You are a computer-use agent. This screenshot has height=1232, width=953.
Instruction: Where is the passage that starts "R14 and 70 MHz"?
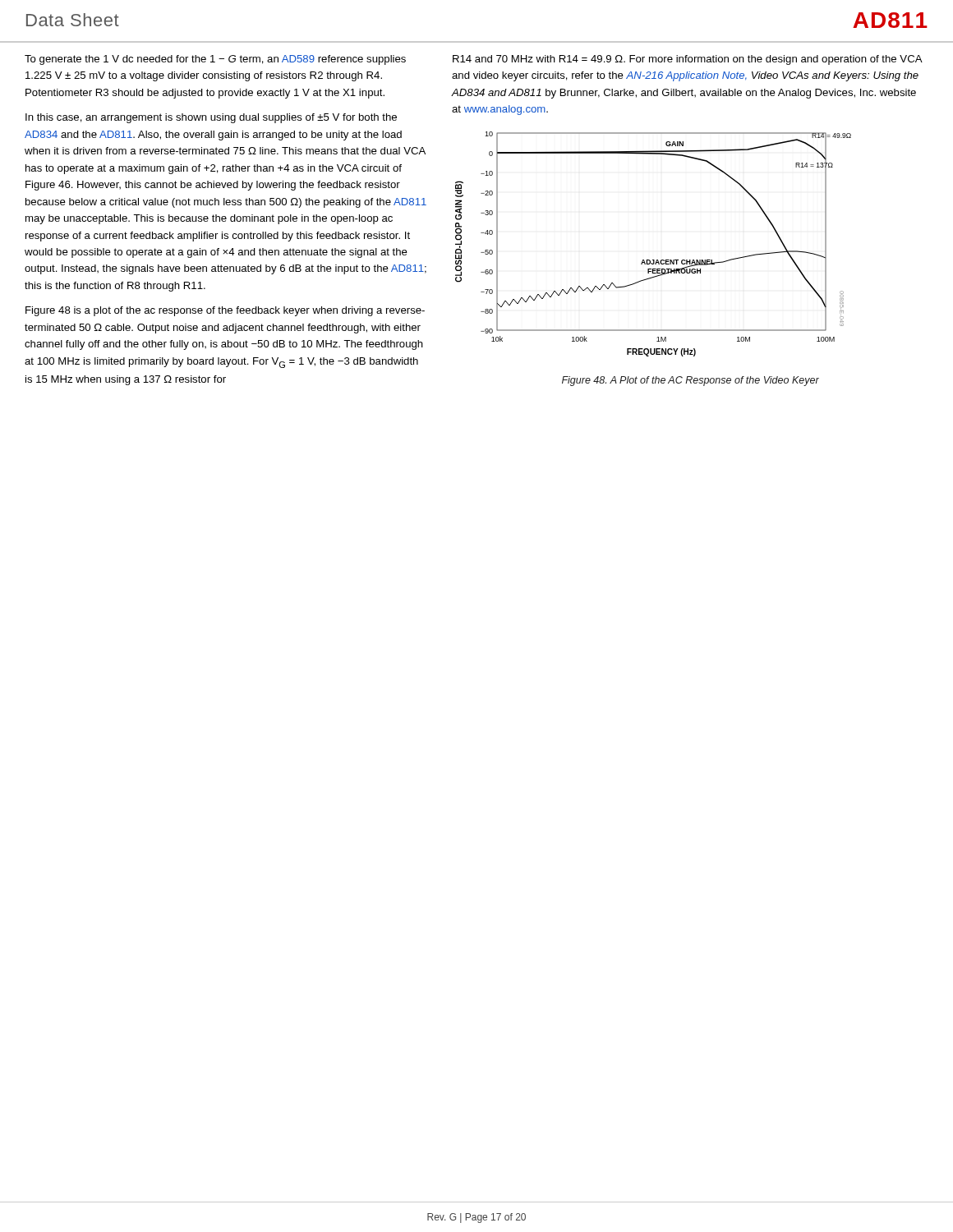click(x=690, y=85)
